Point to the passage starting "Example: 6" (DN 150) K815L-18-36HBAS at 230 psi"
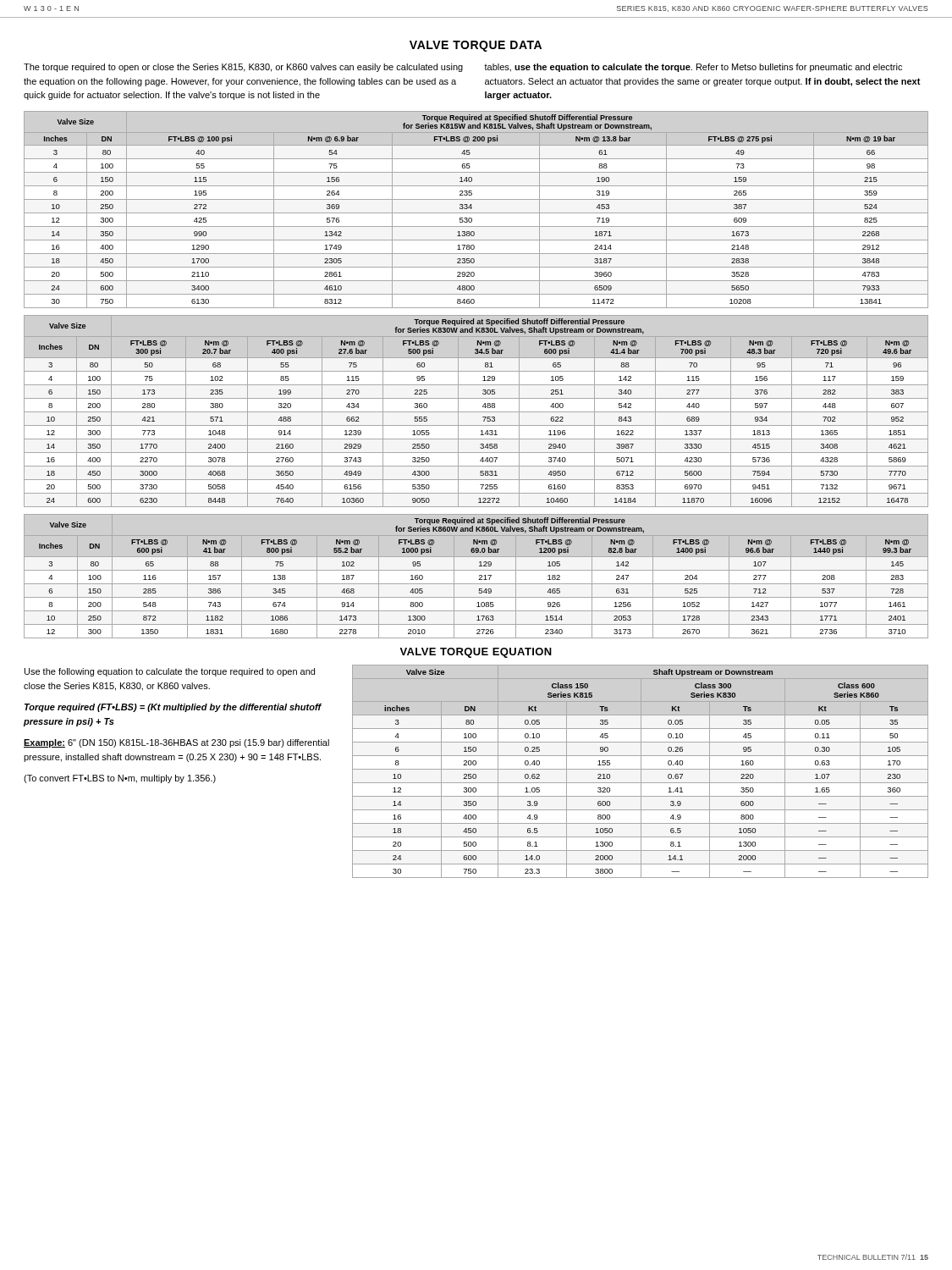The width and height of the screenshot is (952, 1270). pos(177,749)
